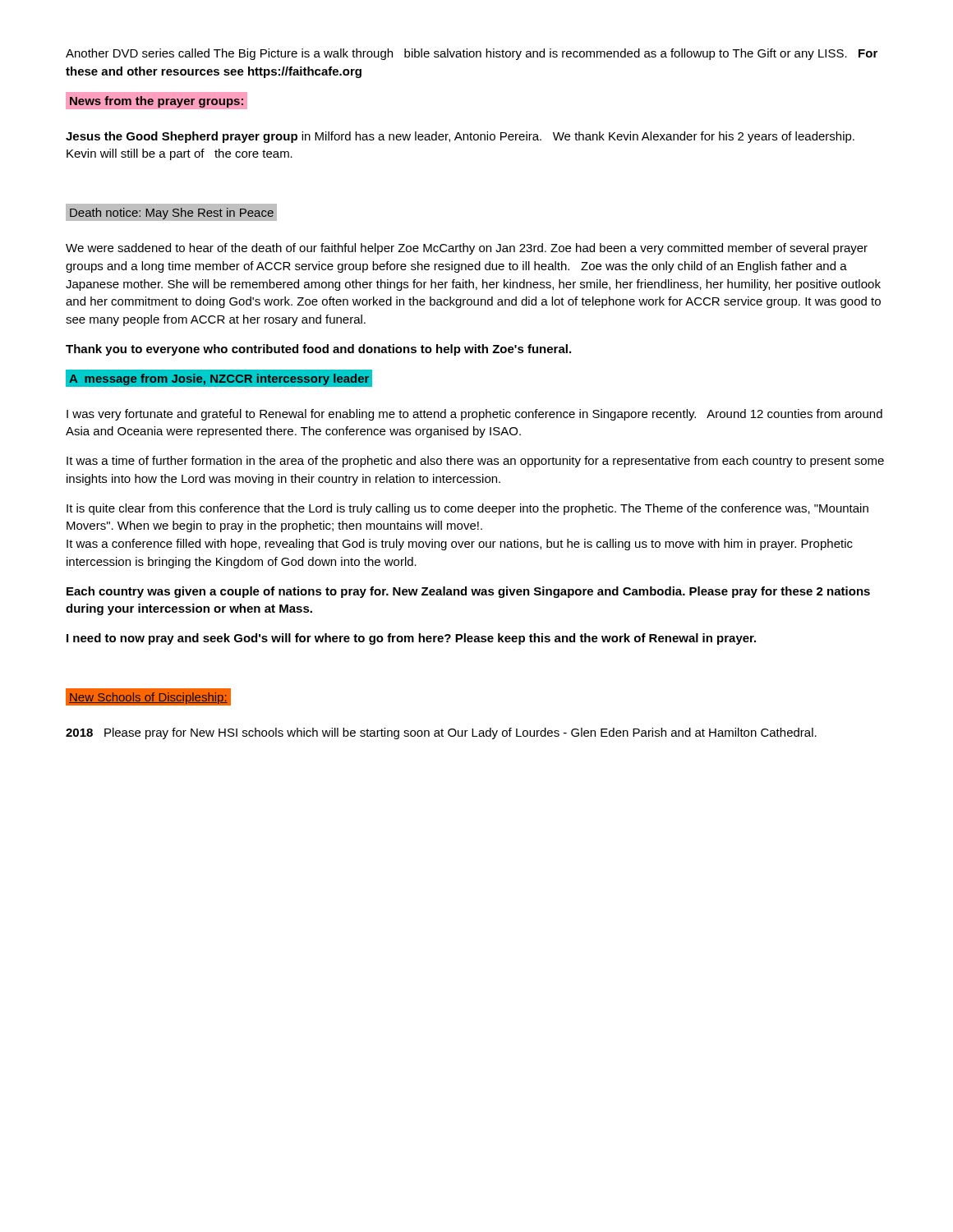
Task: Find the passage starting "It was a time of further formation in"
Action: click(x=475, y=469)
